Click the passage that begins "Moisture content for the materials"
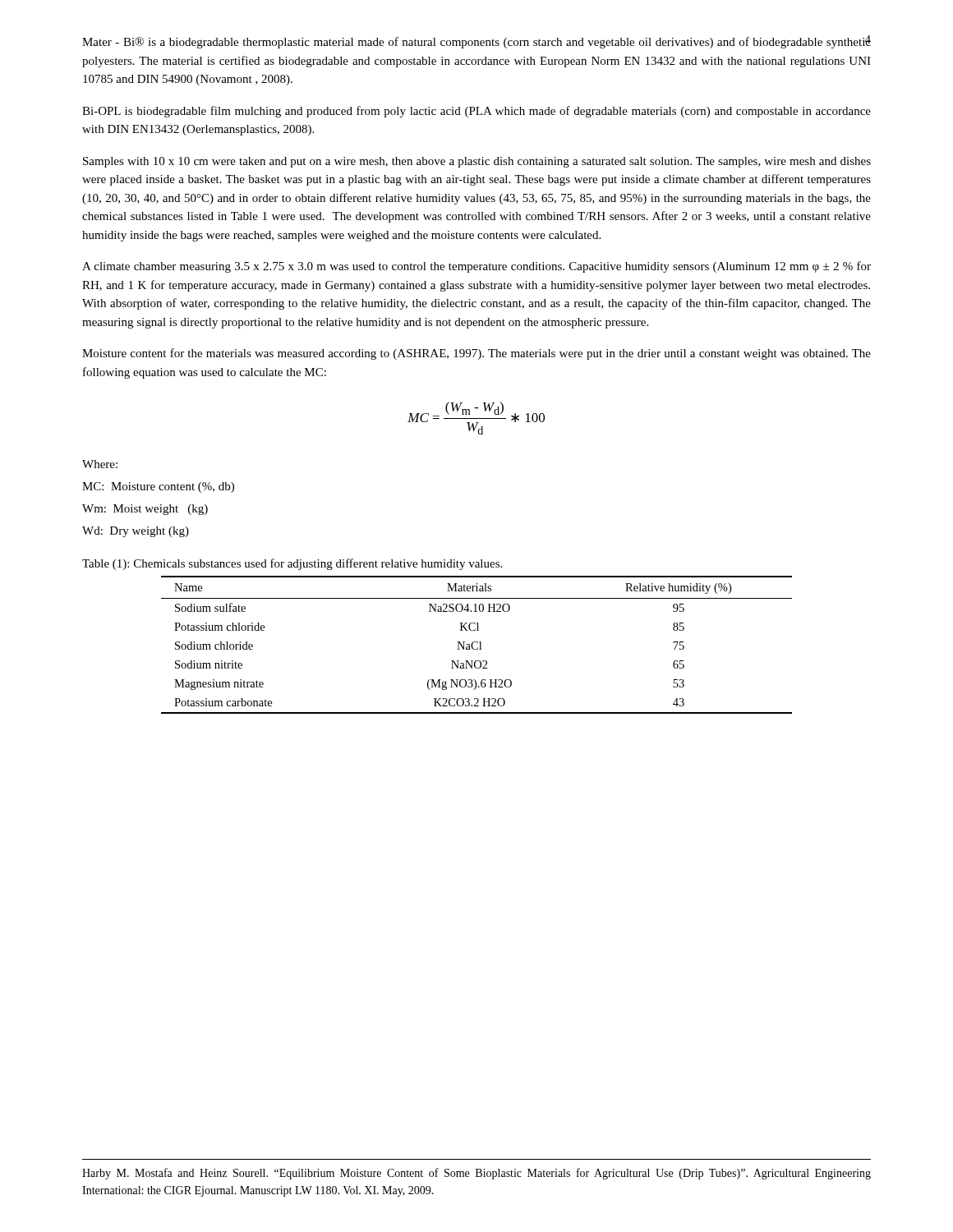This screenshot has width=953, height=1232. [476, 363]
